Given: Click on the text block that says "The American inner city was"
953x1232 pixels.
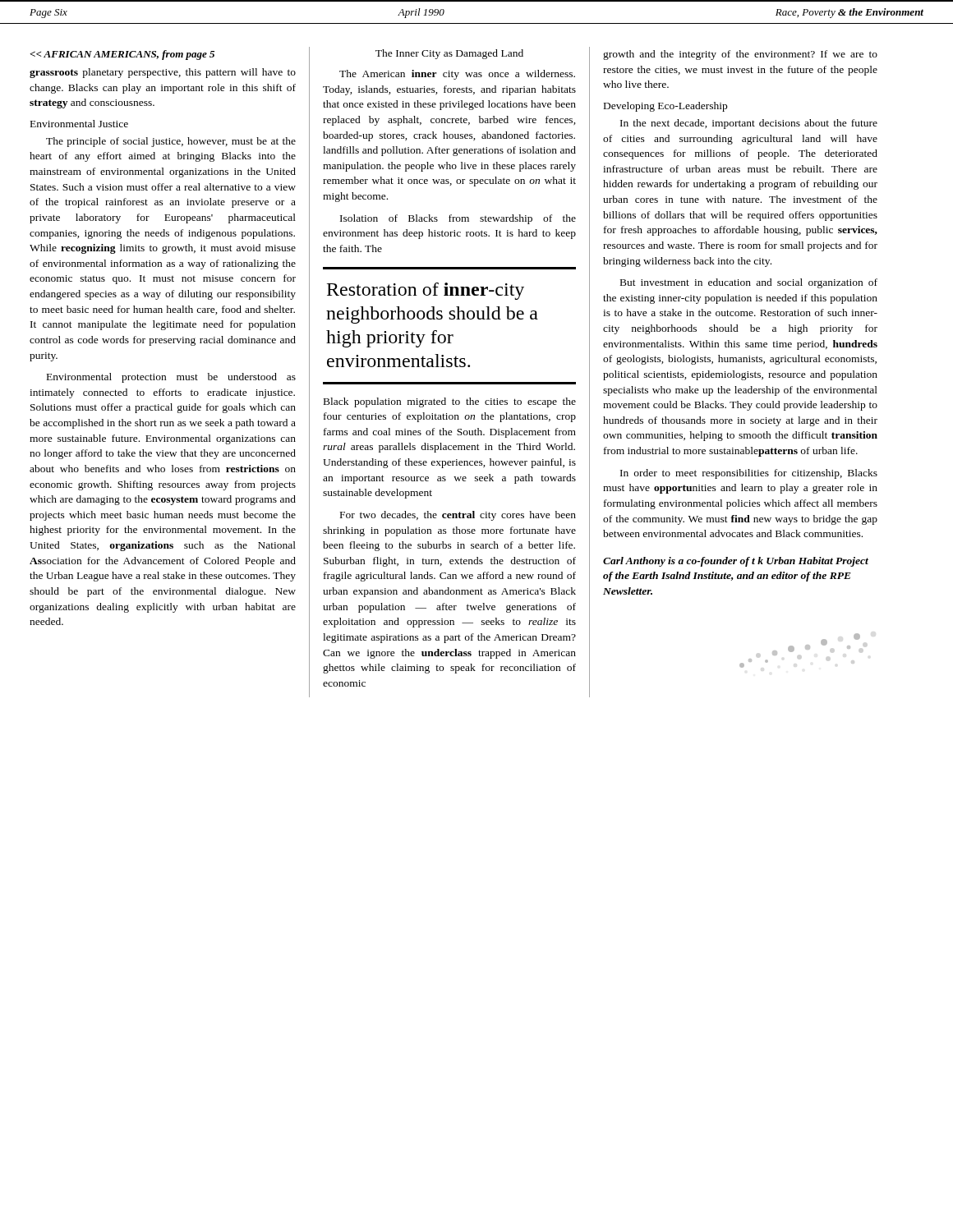Looking at the screenshot, I should pos(449,162).
